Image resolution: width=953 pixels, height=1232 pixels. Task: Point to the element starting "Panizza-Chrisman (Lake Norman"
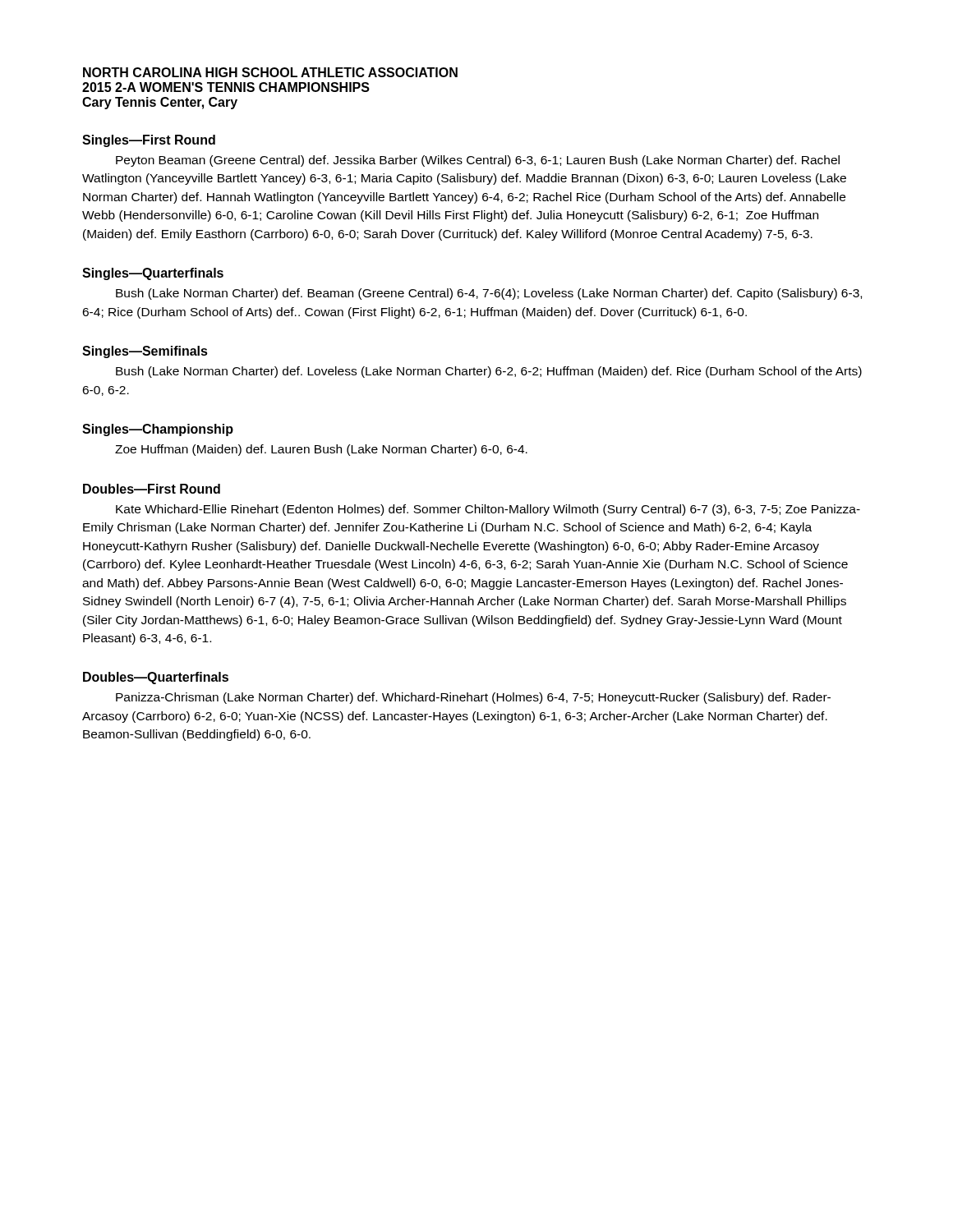pos(457,716)
